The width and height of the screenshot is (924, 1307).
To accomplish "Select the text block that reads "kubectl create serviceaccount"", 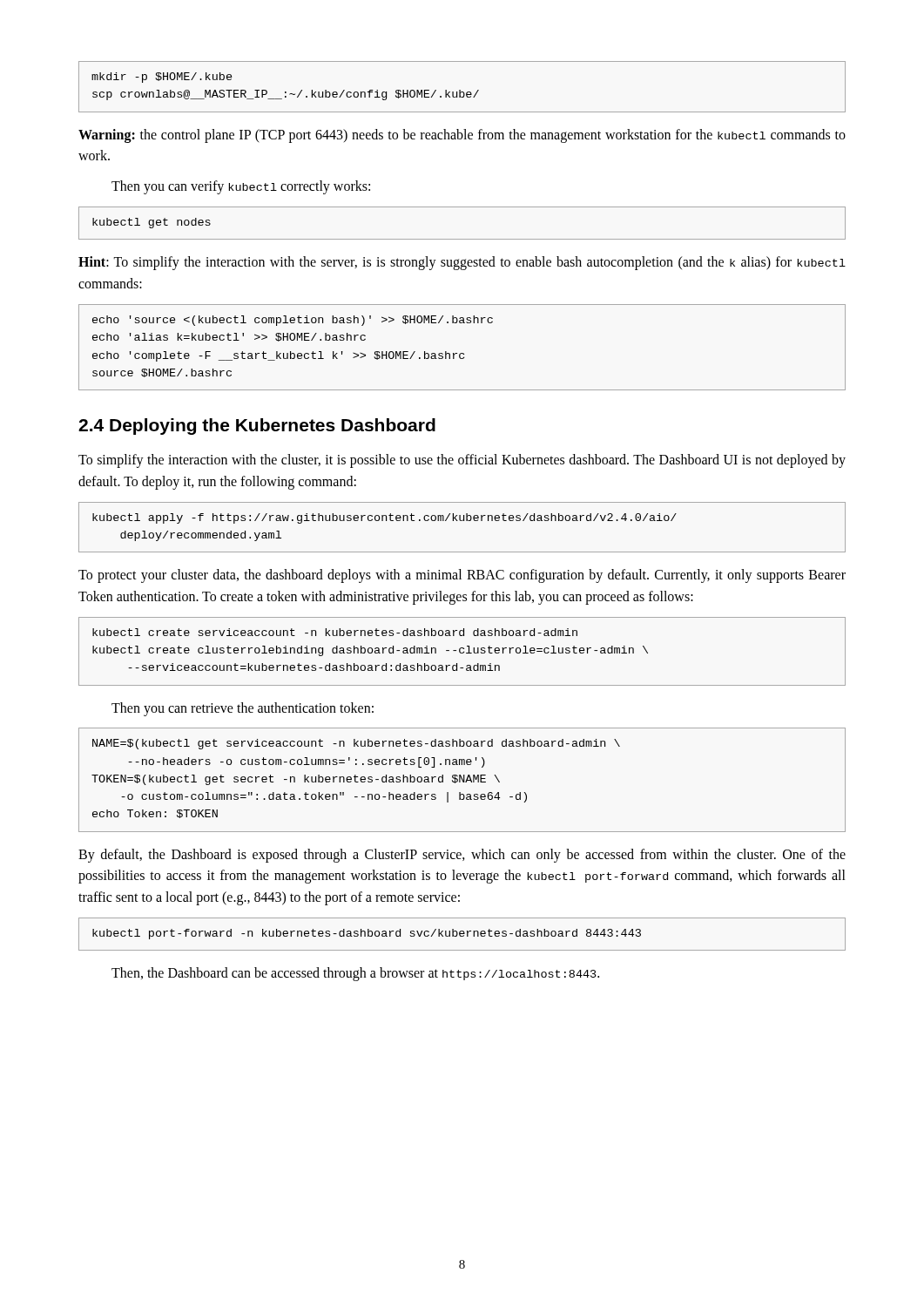I will [462, 651].
